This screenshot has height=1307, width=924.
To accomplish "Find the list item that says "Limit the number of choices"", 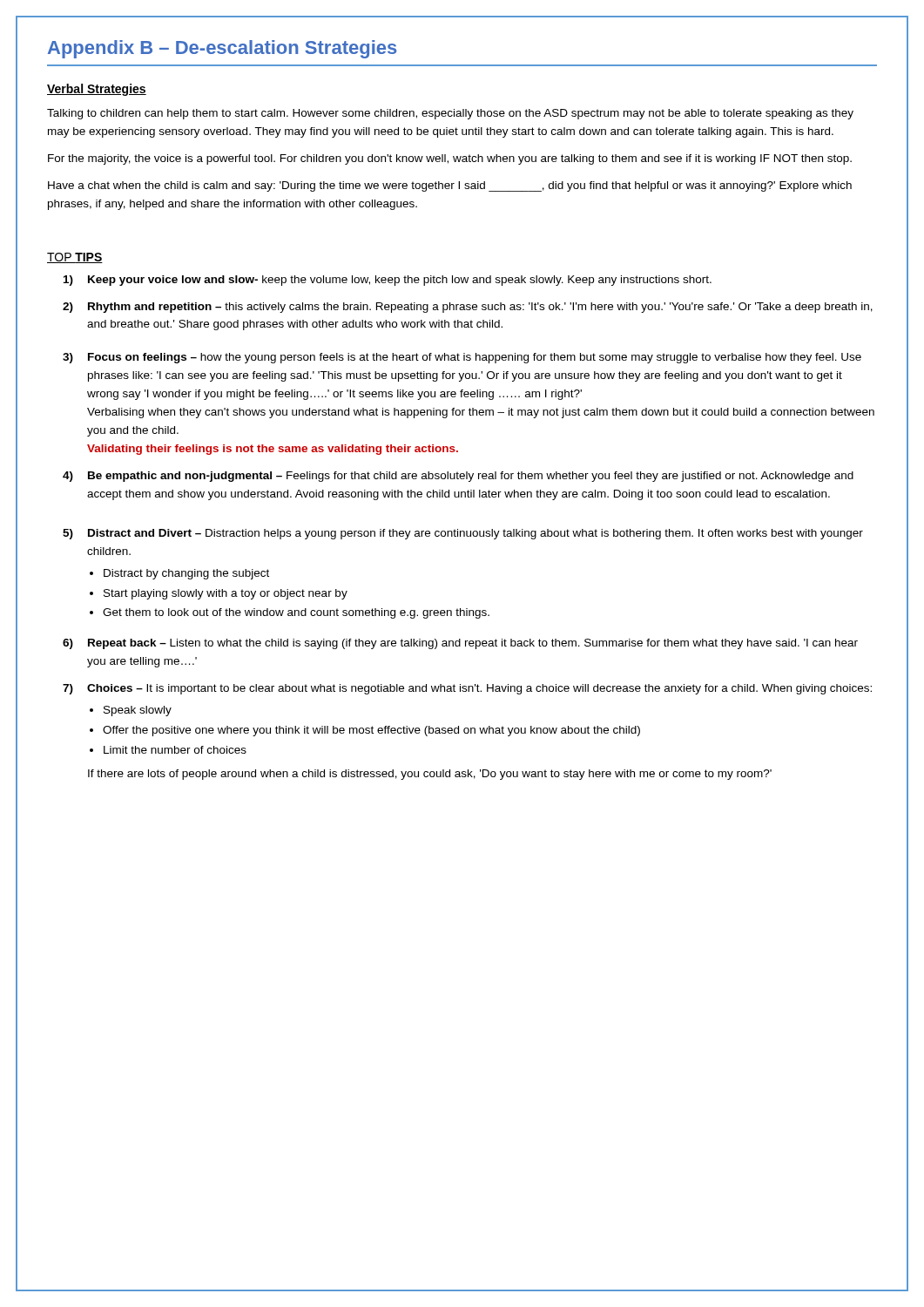I will (175, 750).
